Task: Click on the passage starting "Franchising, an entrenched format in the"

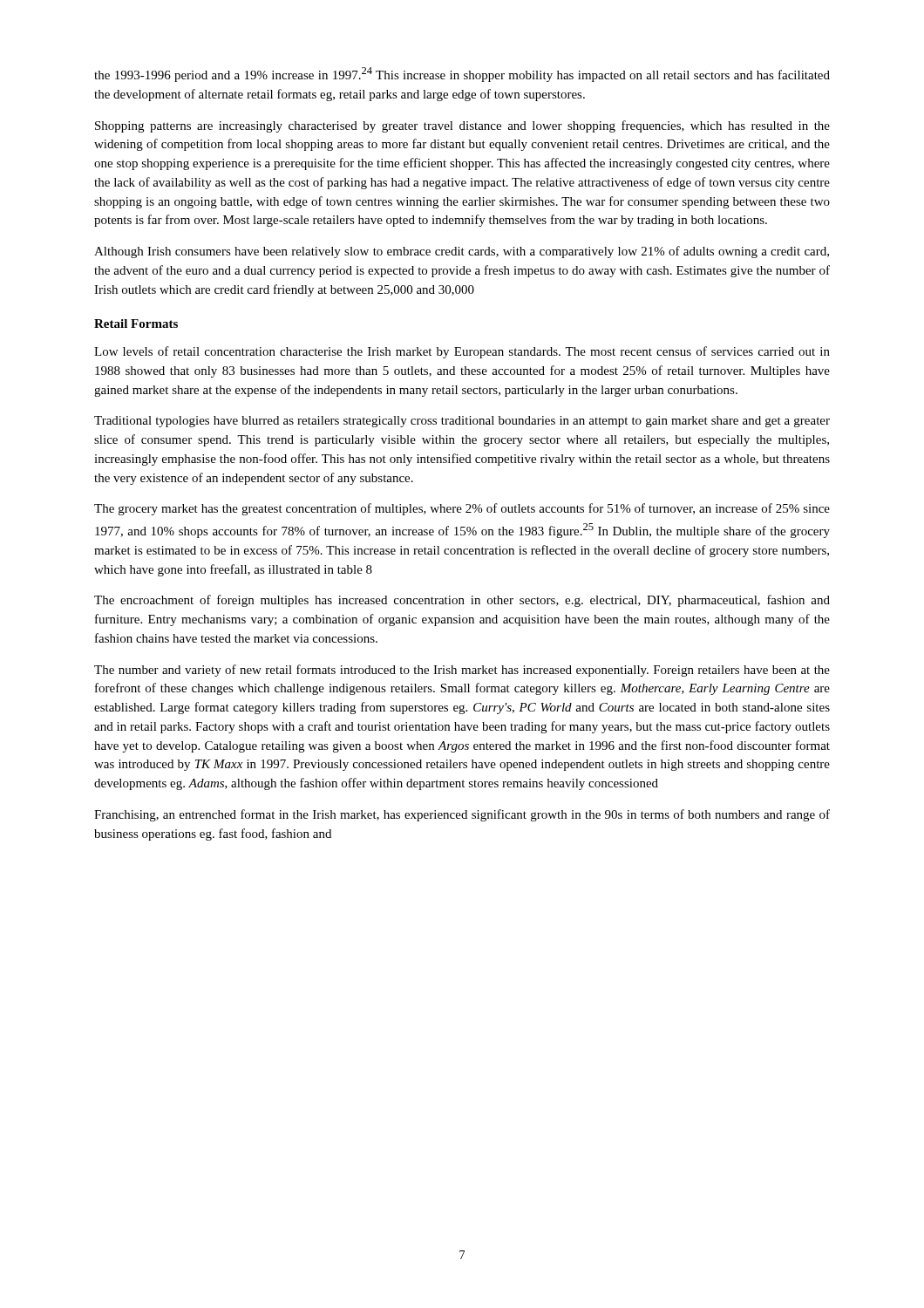Action: pos(462,824)
